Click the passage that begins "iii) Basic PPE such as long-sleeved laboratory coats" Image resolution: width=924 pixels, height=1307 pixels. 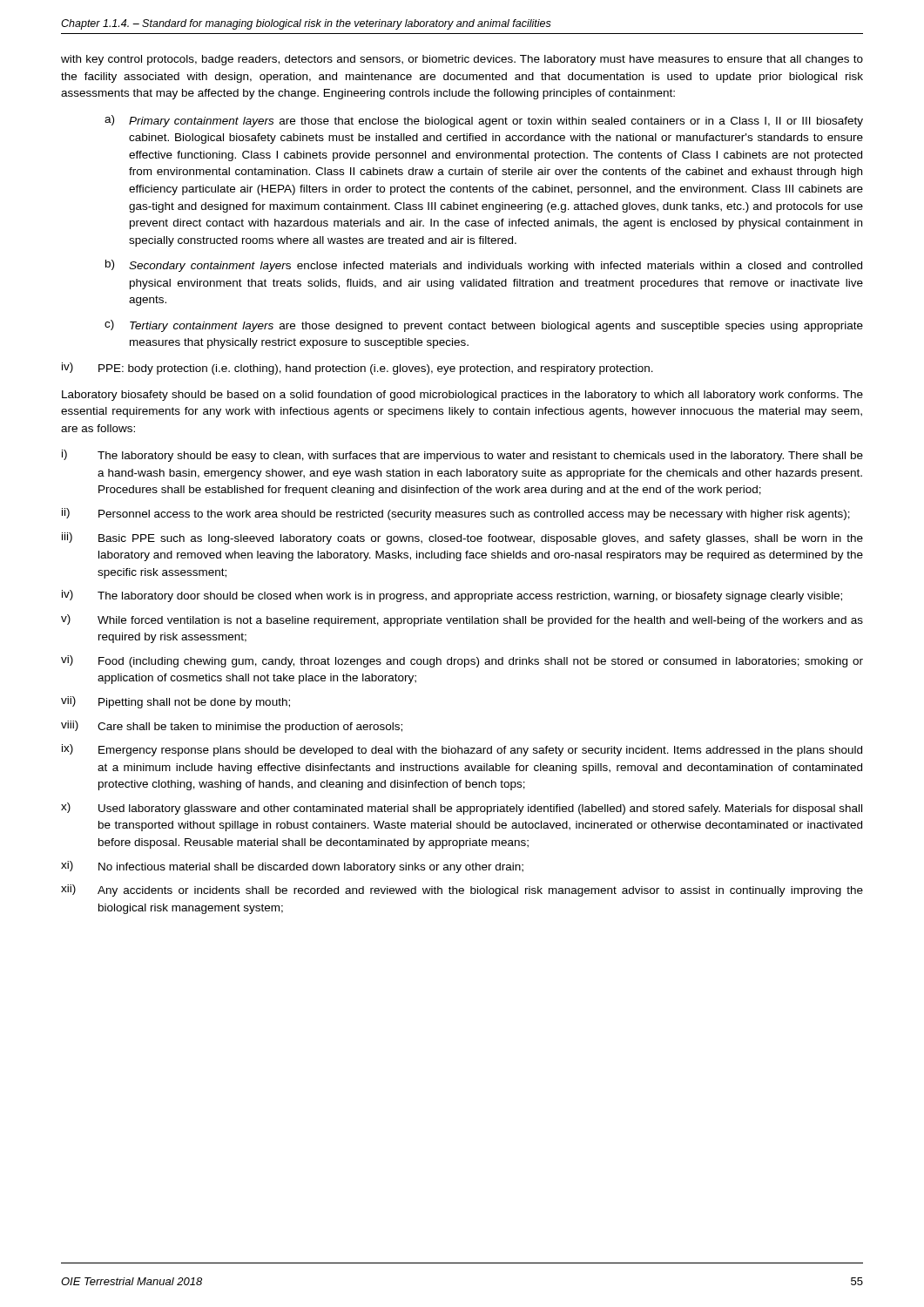tap(462, 555)
